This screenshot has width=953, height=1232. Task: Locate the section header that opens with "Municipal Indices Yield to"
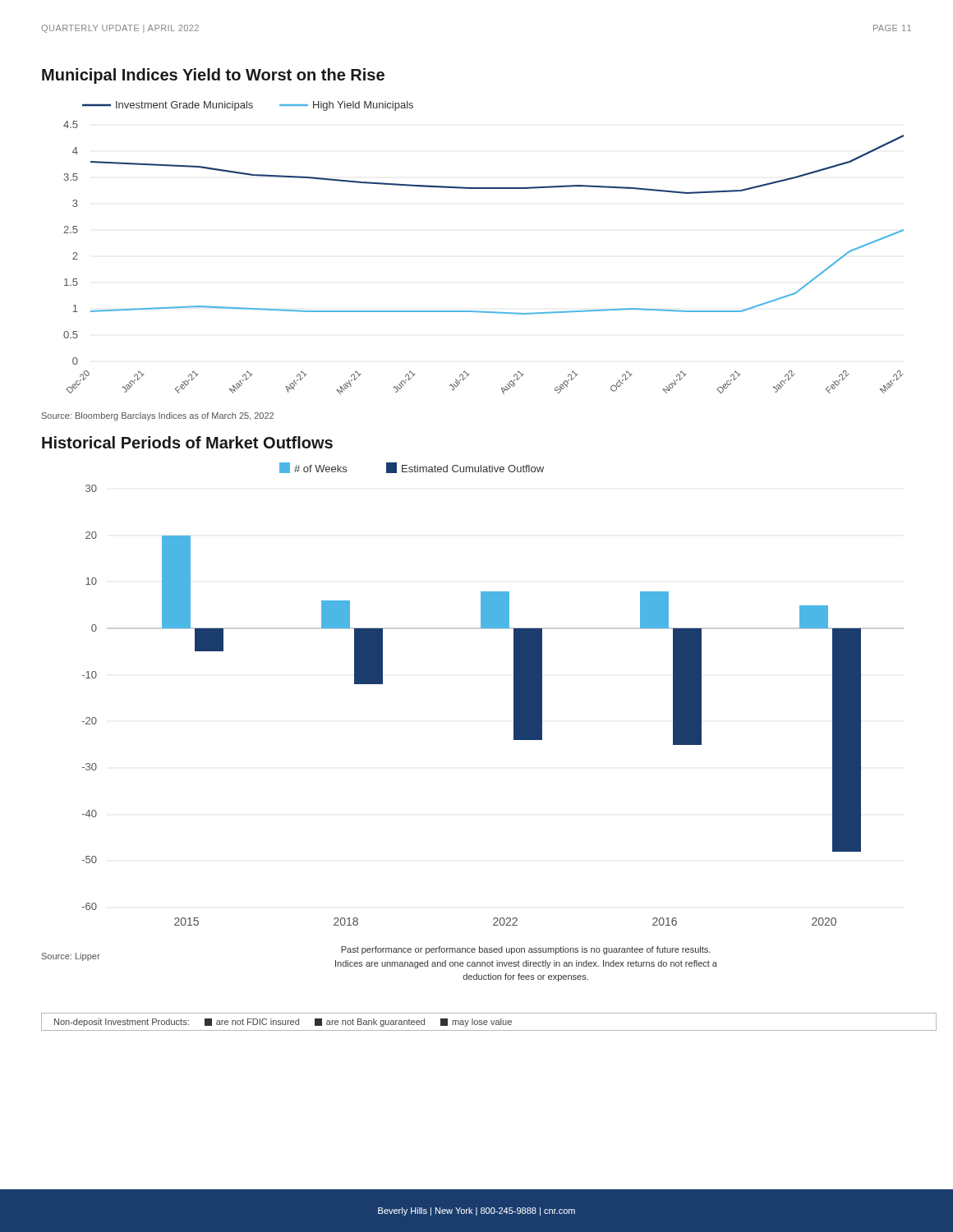(213, 75)
